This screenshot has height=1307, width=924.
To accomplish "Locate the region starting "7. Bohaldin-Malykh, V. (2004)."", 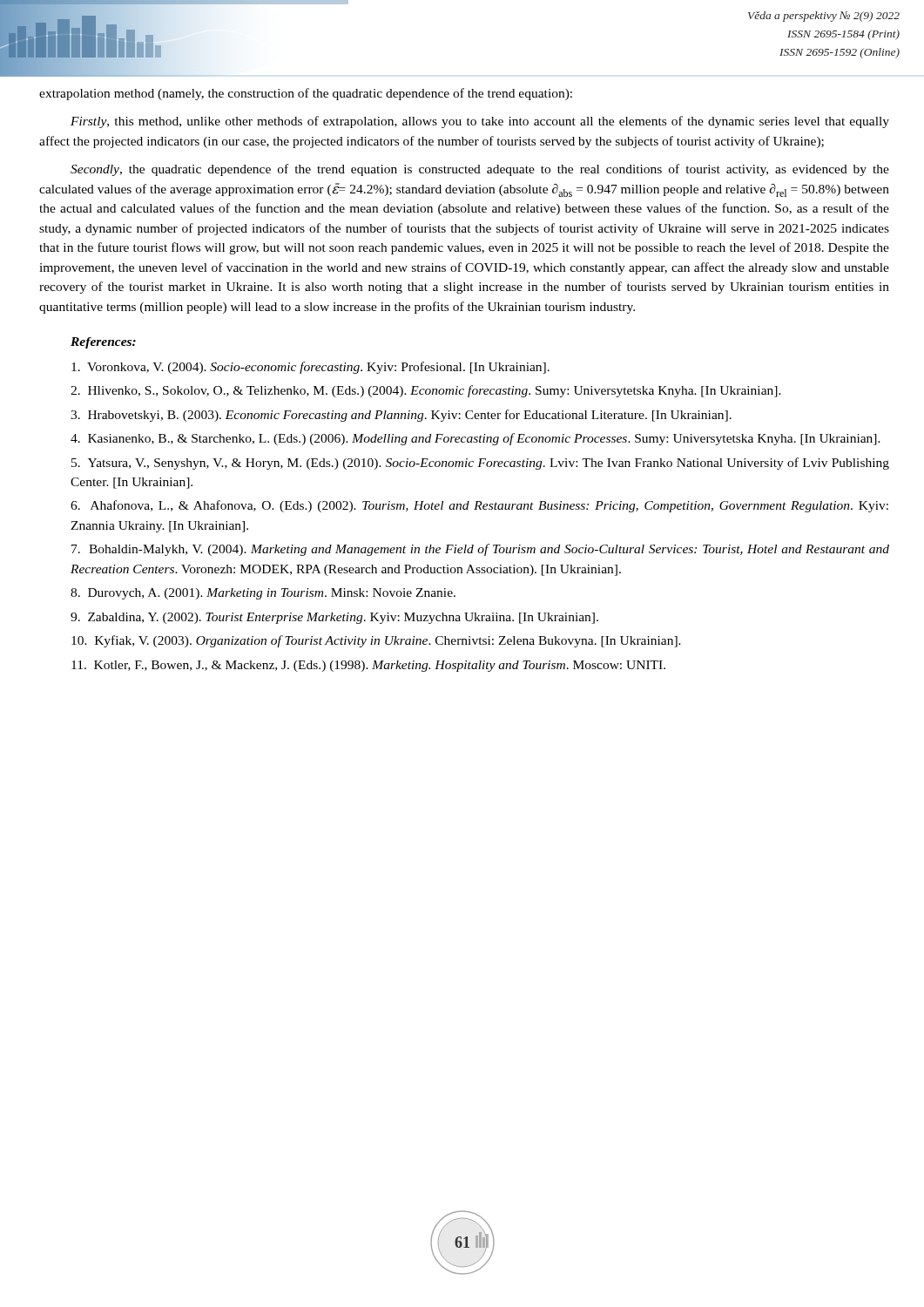I will pyautogui.click(x=480, y=559).
